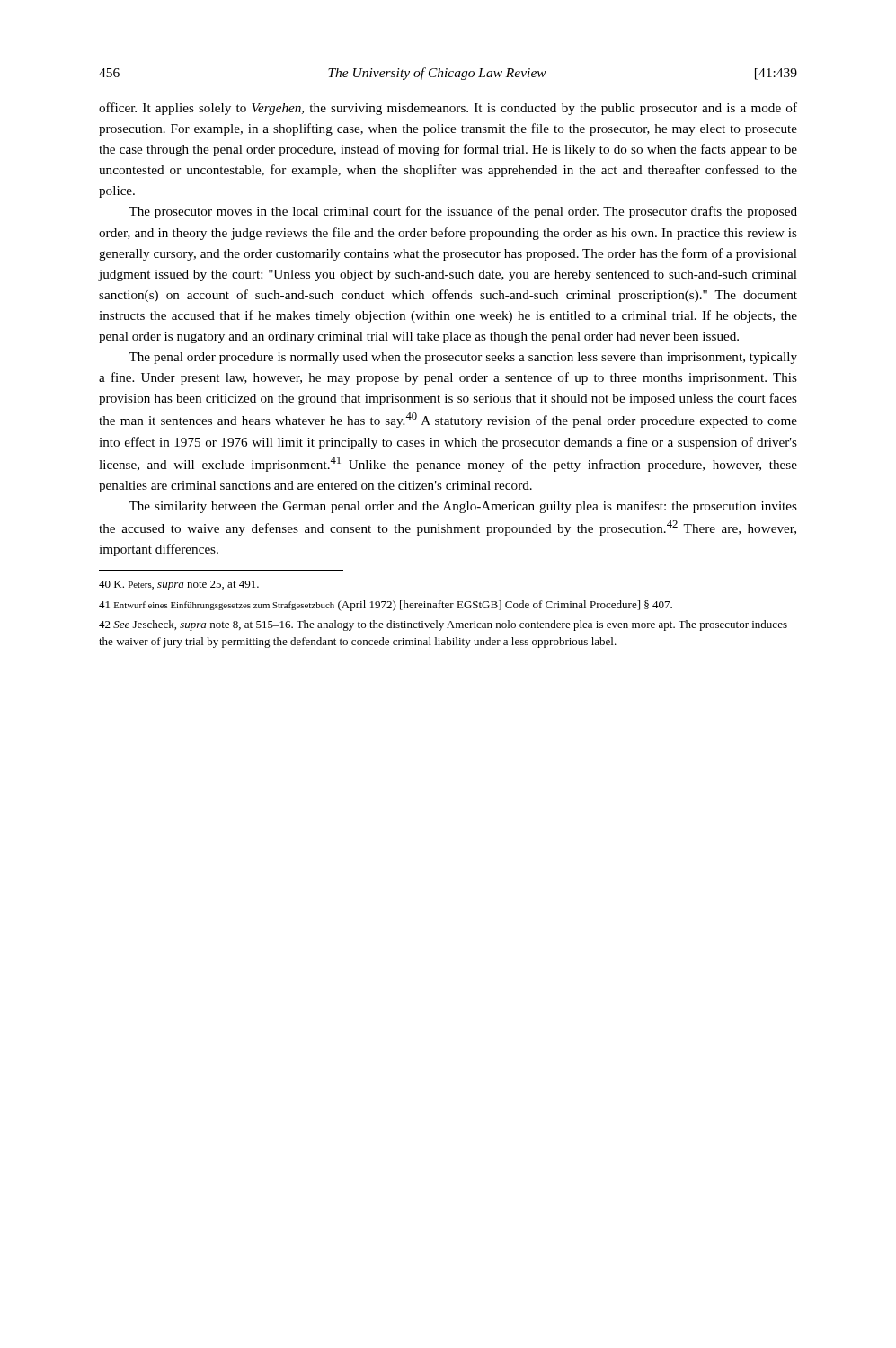Click on the region starting "officer. It applies solely to Vergehen, the surviving"
Image resolution: width=896 pixels, height=1348 pixels.
coord(448,149)
